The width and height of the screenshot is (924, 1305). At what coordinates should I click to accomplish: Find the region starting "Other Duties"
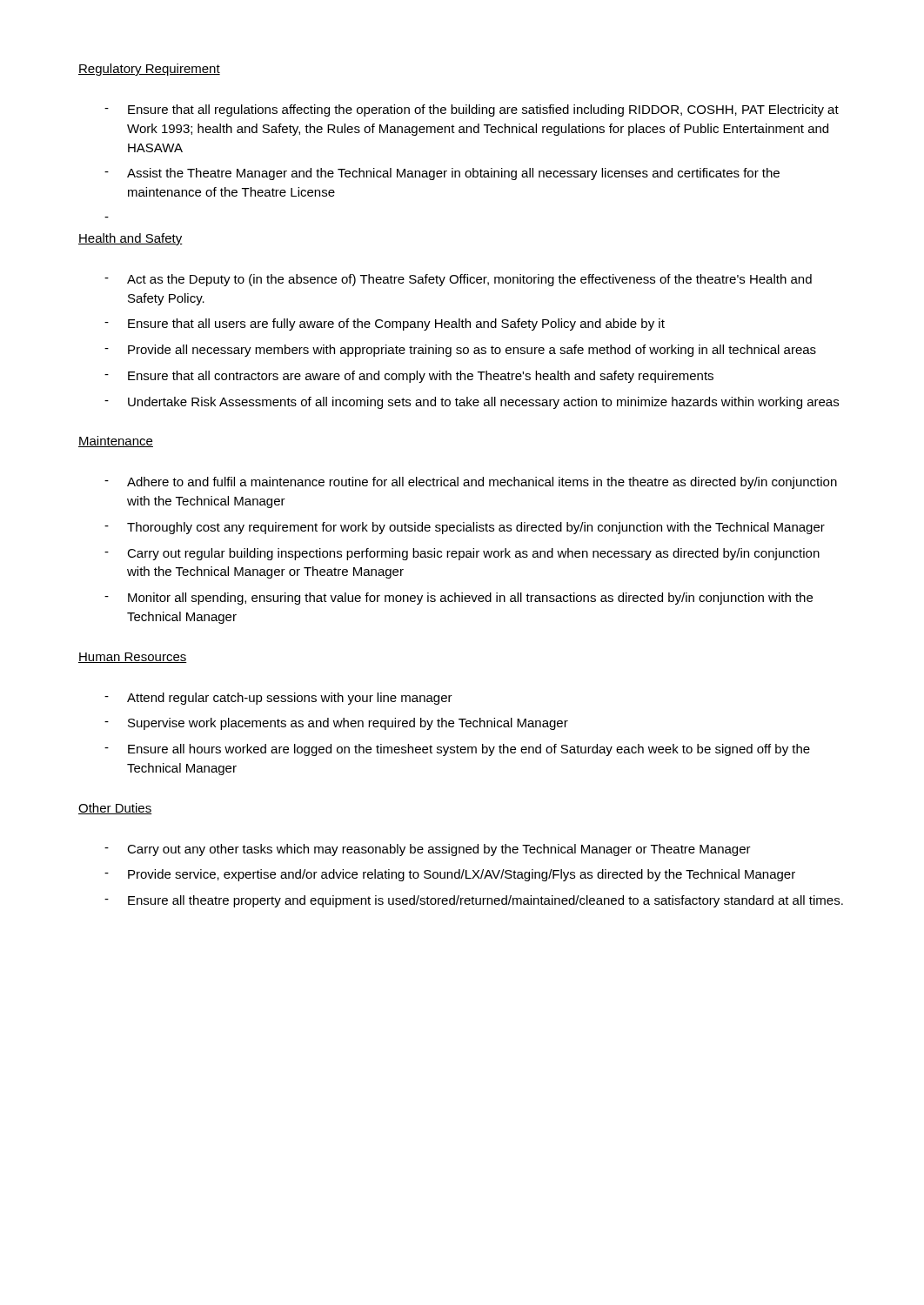[115, 807]
